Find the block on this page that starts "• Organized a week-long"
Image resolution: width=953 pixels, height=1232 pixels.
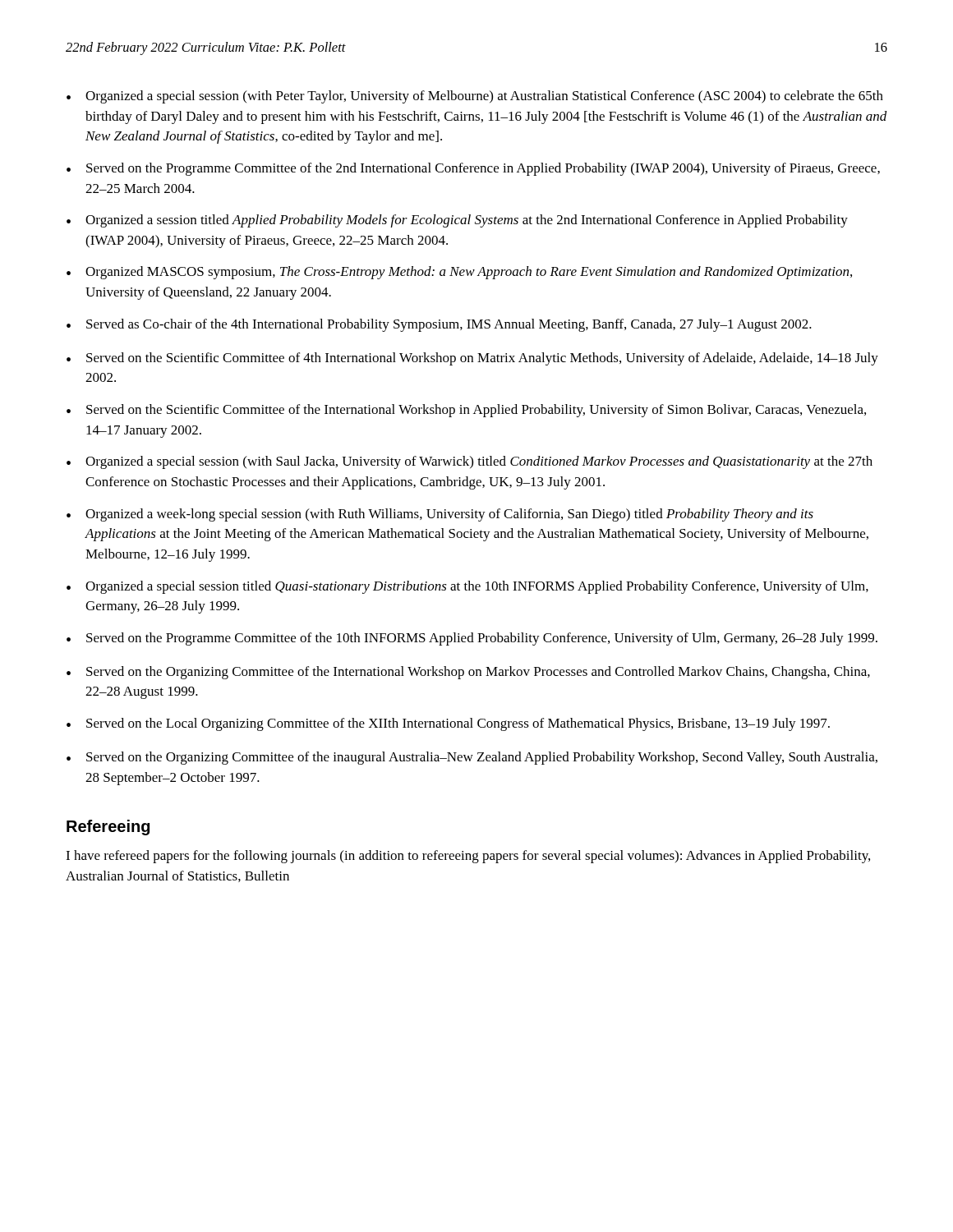476,534
